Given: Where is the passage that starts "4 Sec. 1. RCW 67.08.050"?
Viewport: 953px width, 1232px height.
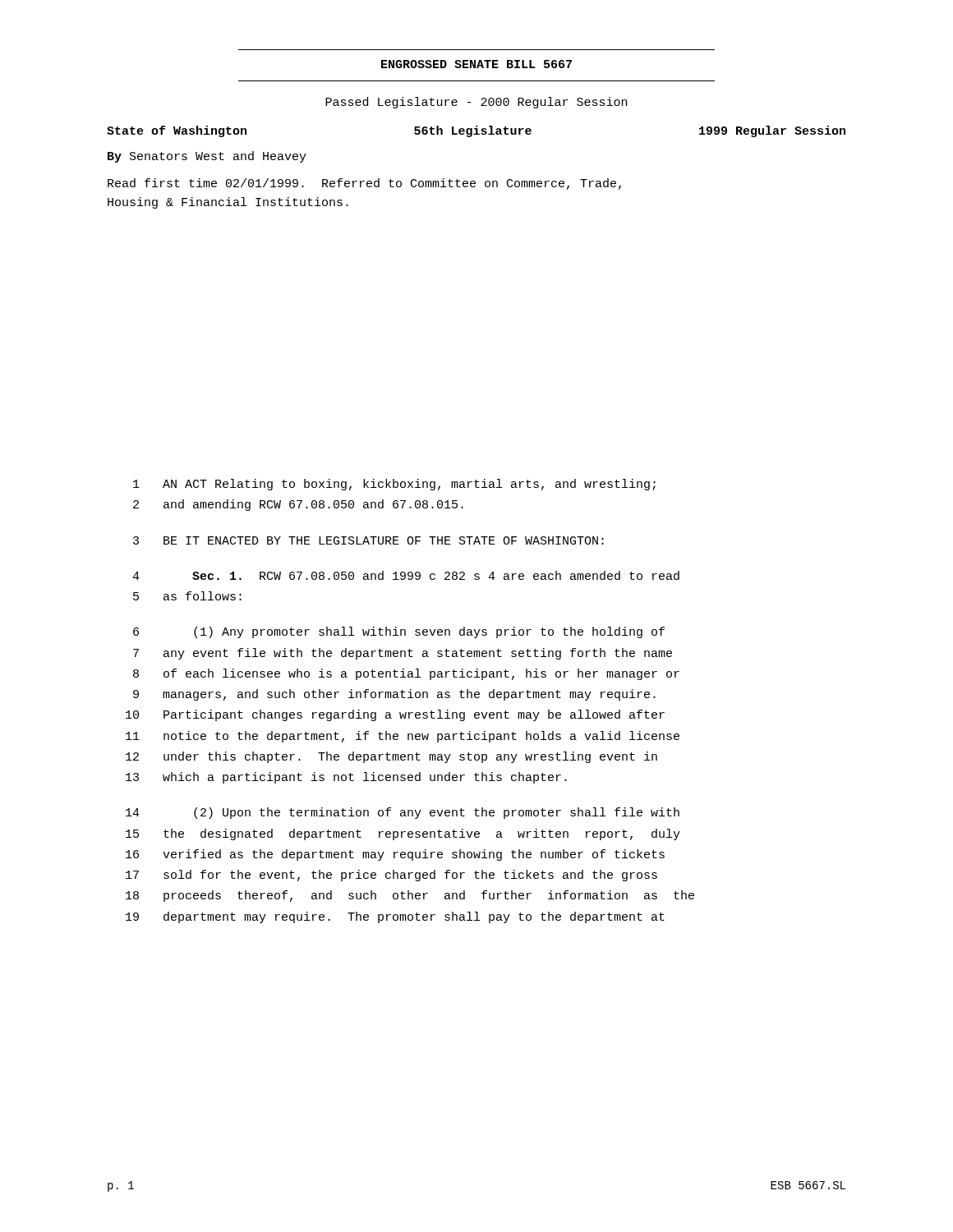Looking at the screenshot, I should [476, 577].
